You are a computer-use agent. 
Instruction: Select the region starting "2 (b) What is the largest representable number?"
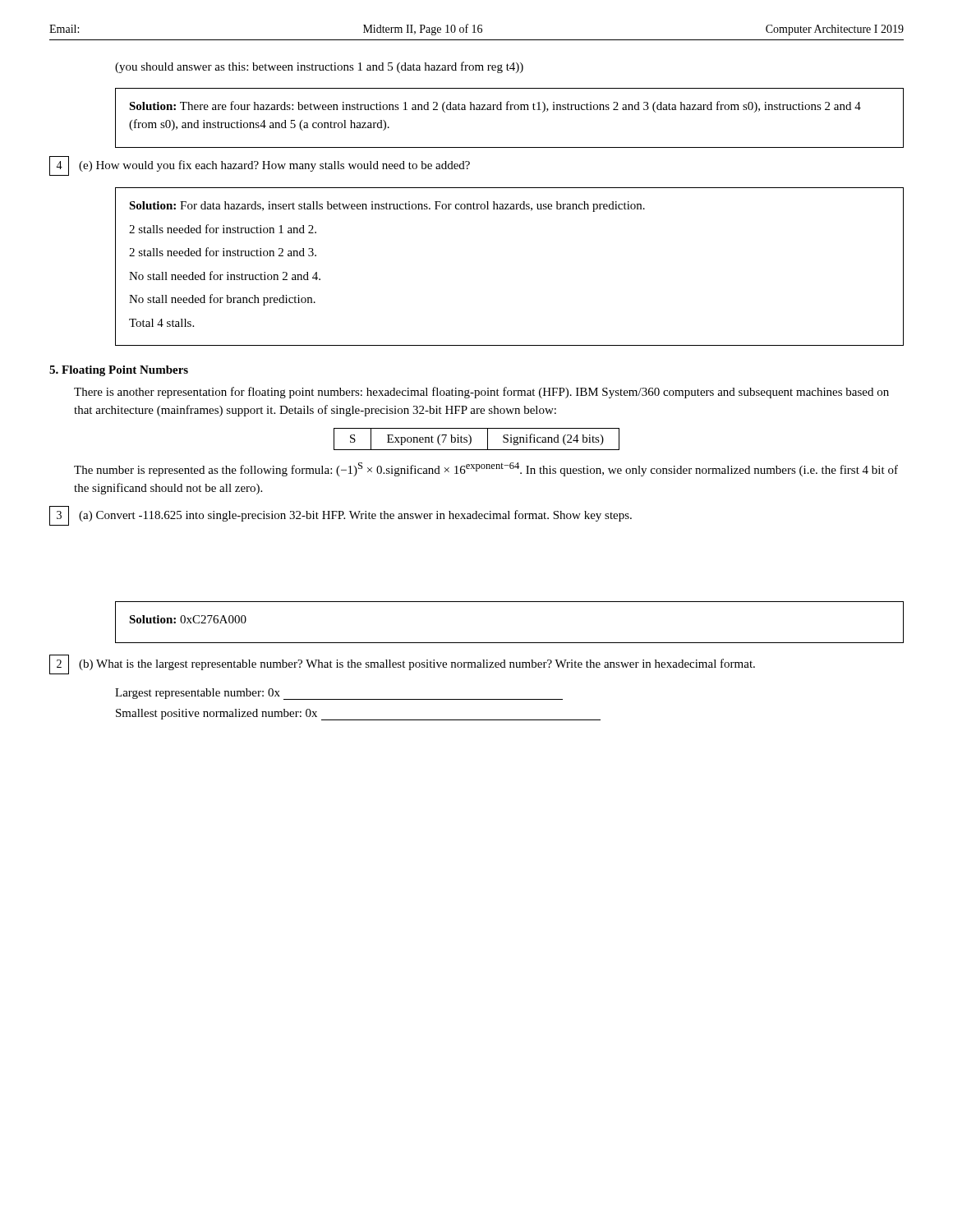[x=476, y=666]
